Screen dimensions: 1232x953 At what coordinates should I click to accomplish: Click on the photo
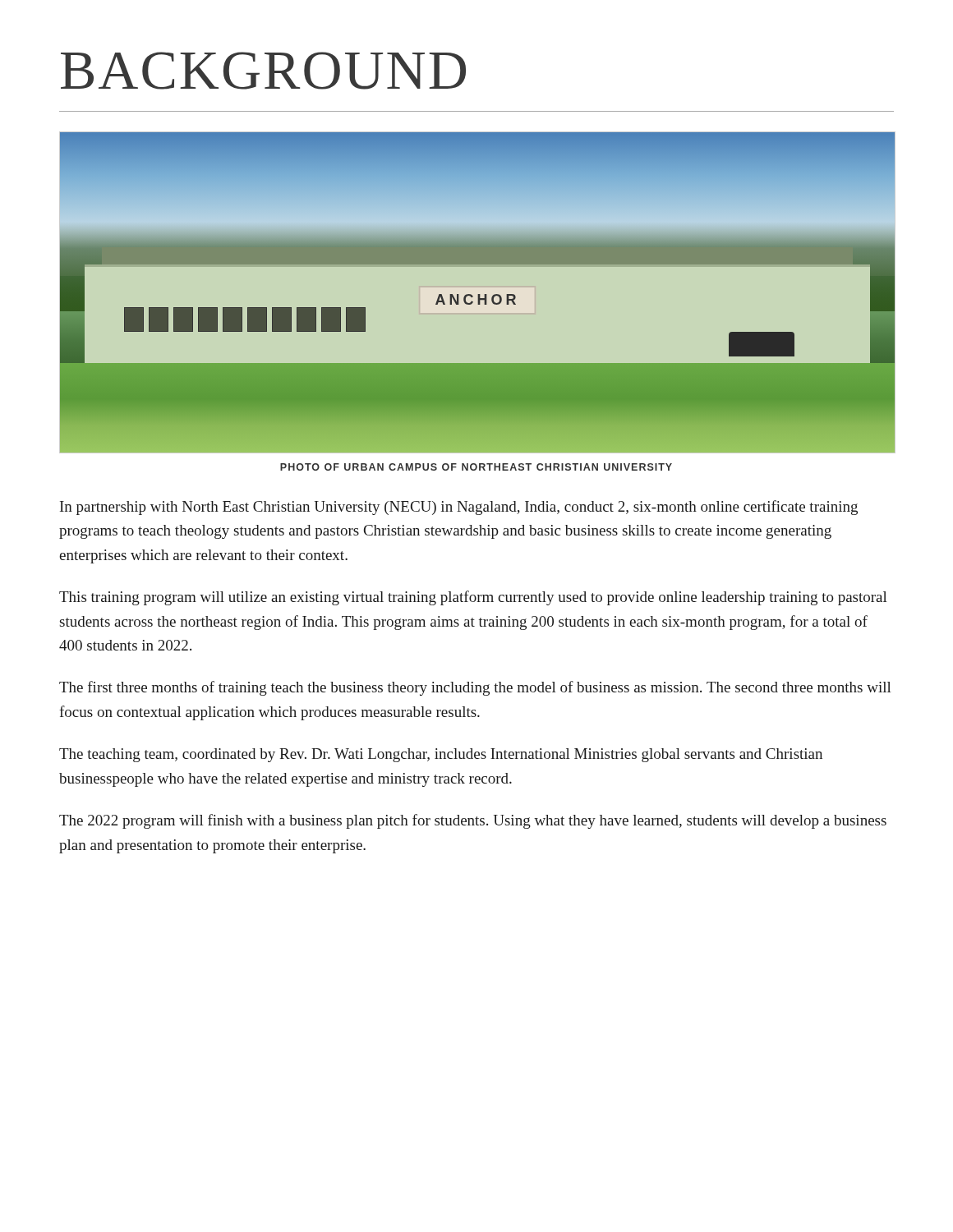[476, 292]
